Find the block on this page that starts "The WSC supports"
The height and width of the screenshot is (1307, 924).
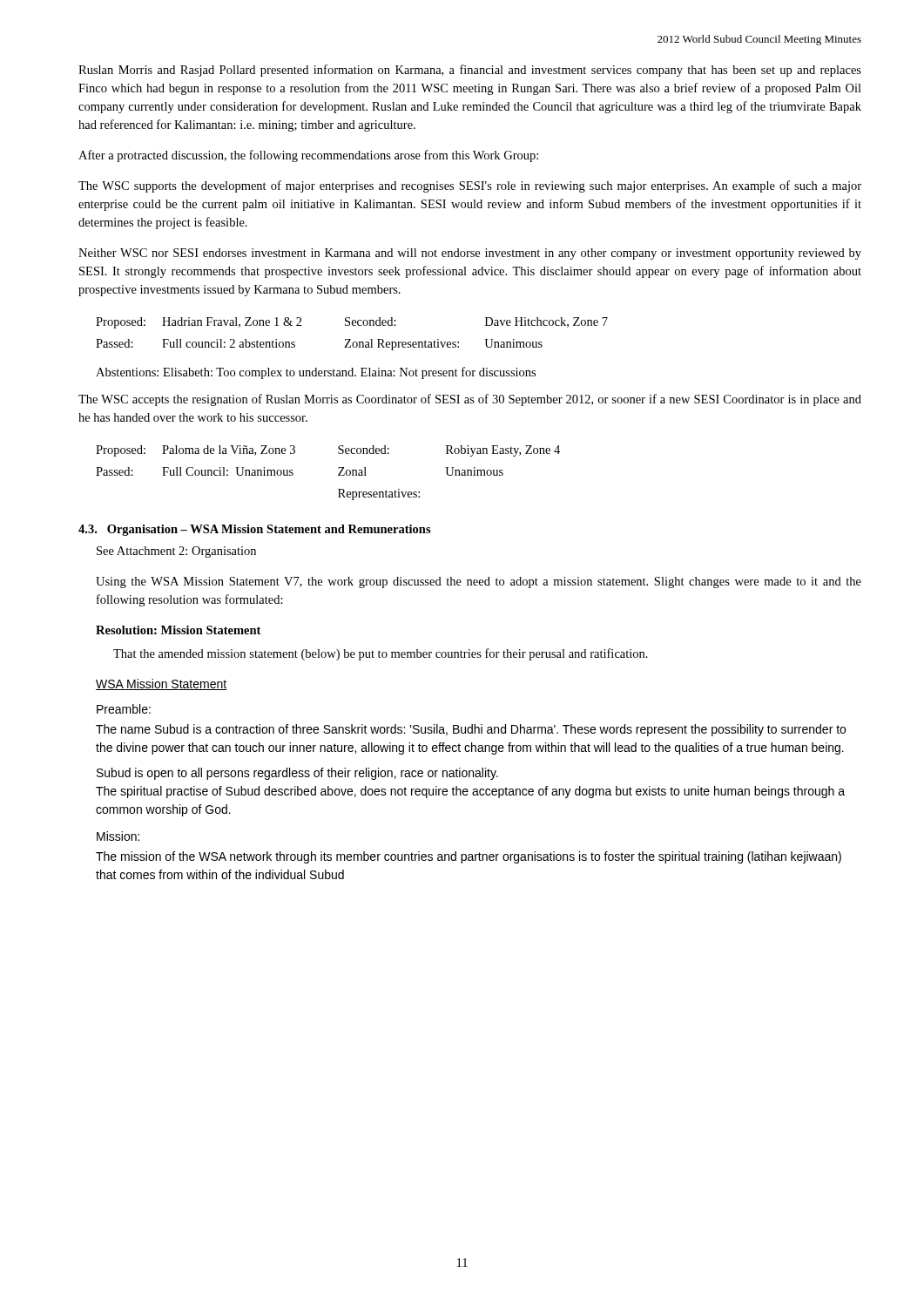tap(470, 204)
